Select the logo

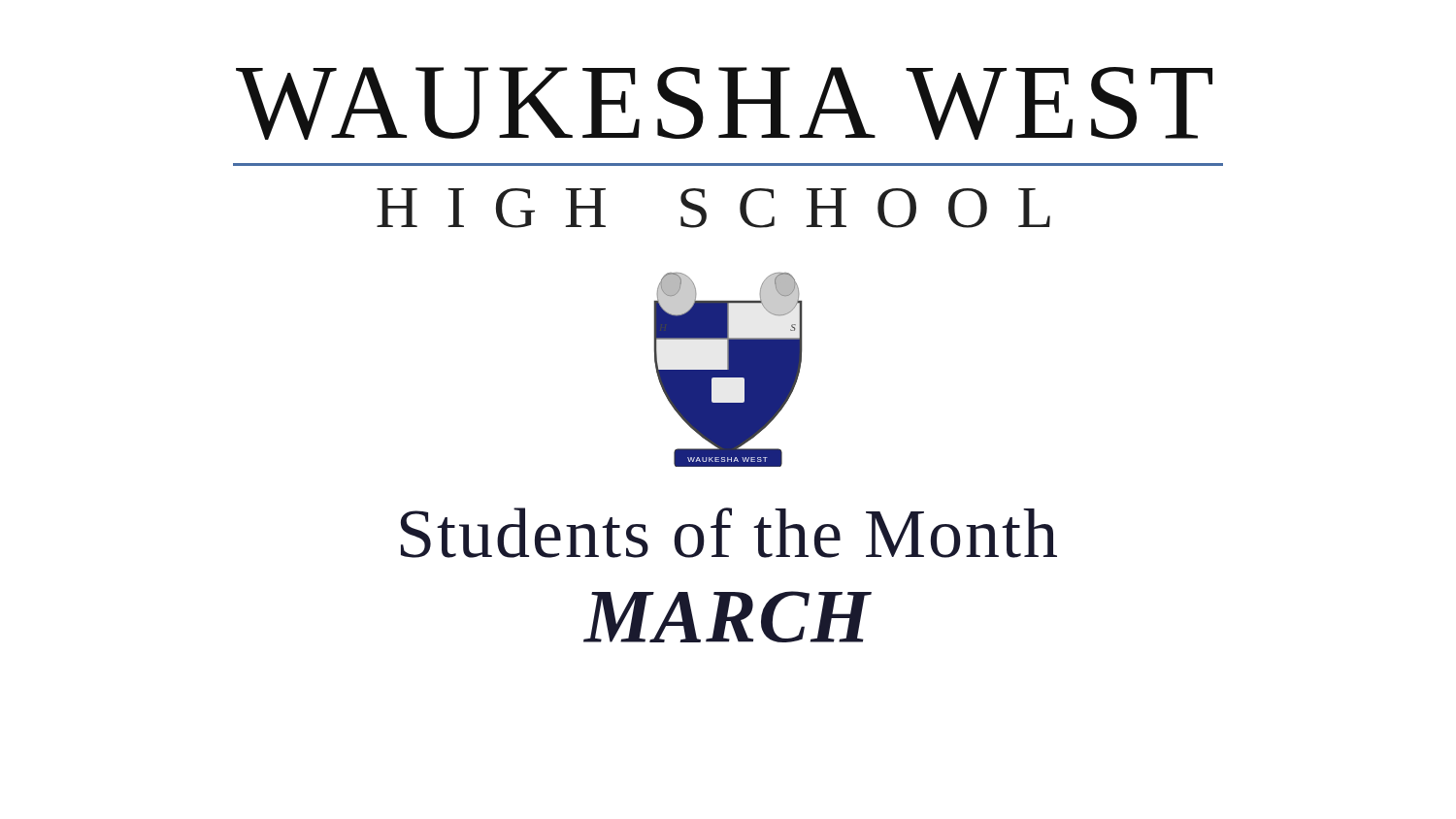pos(728,365)
